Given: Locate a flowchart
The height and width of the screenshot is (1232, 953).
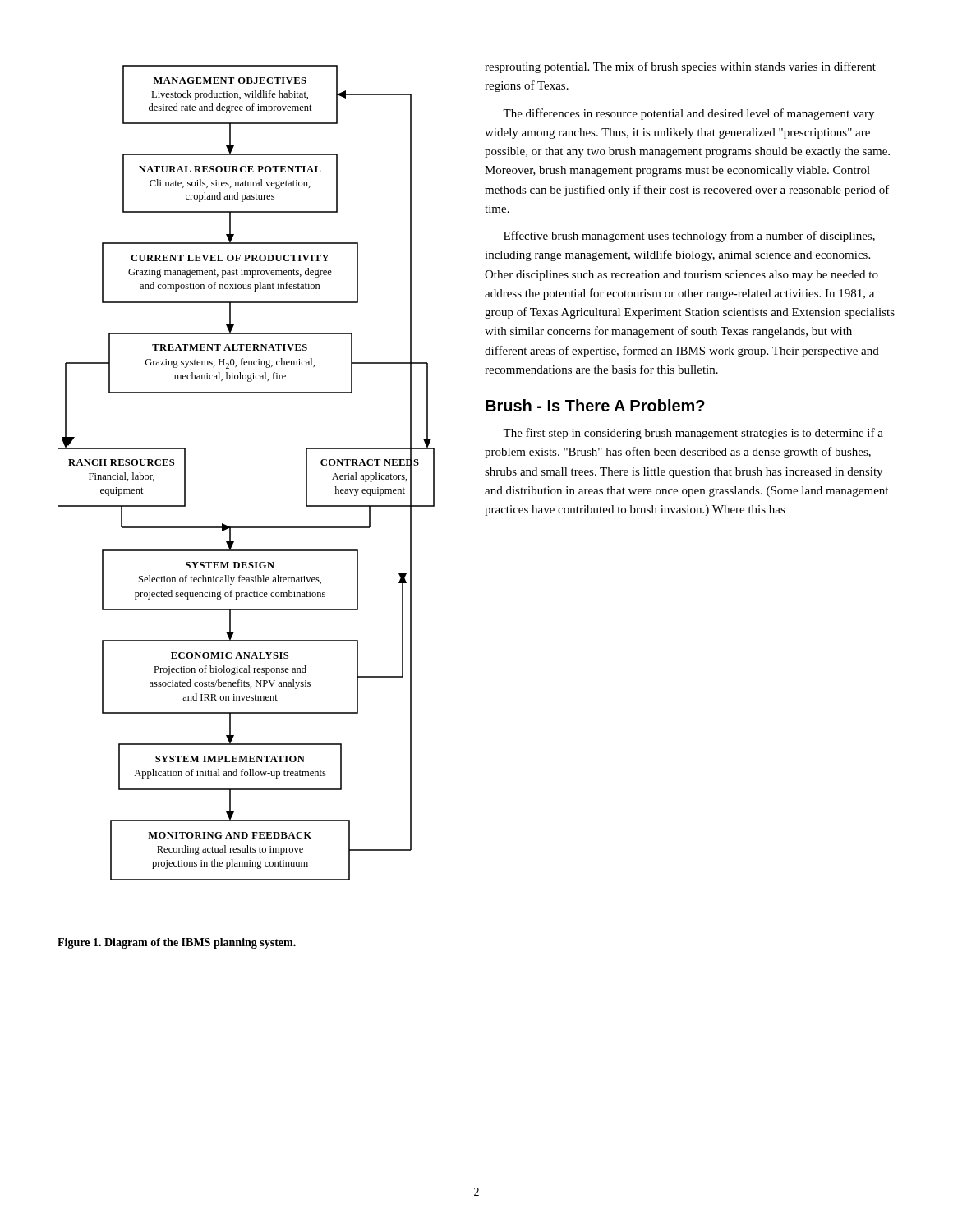Looking at the screenshot, I should (255, 490).
